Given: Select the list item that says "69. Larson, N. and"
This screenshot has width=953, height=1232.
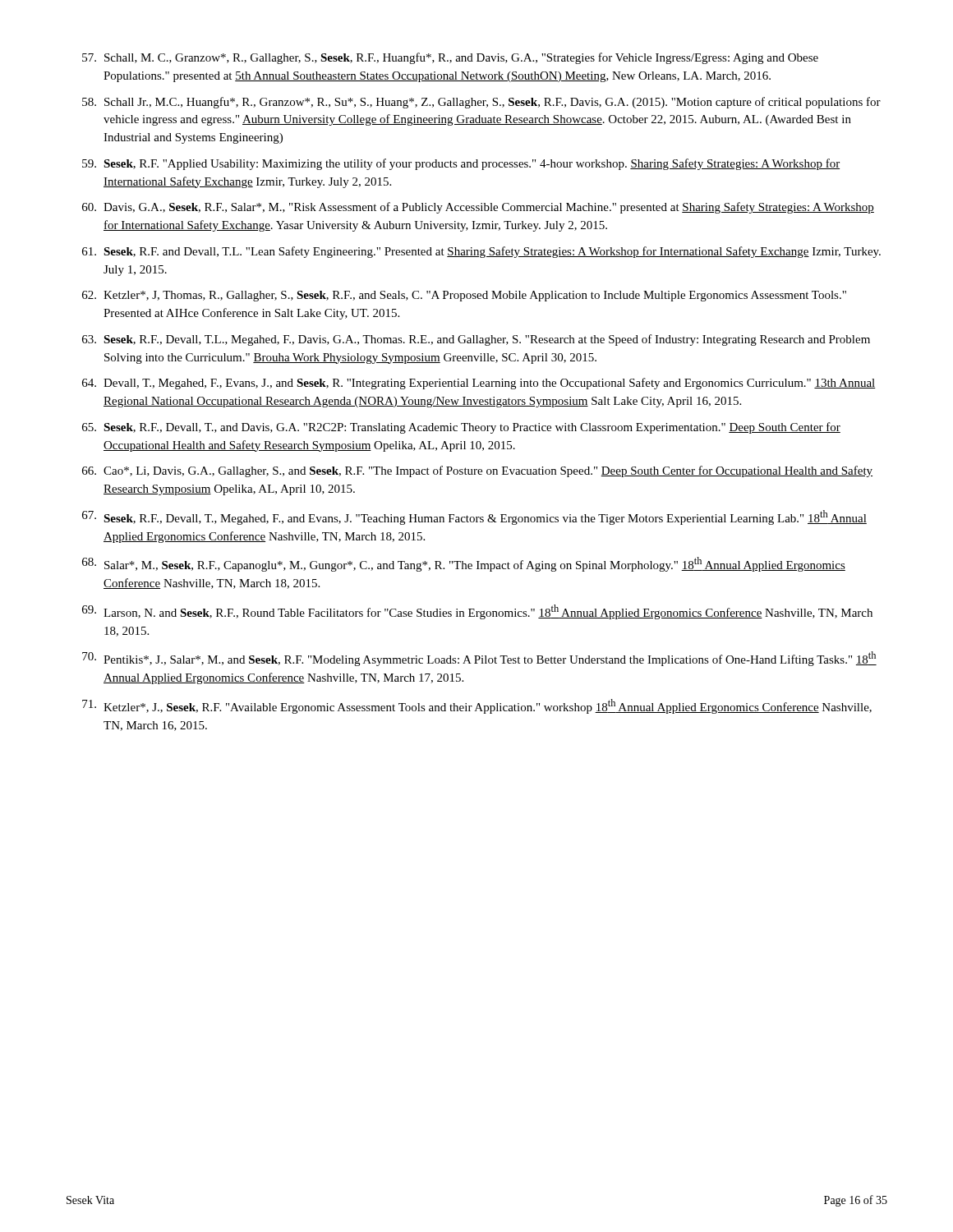Looking at the screenshot, I should [x=476, y=620].
